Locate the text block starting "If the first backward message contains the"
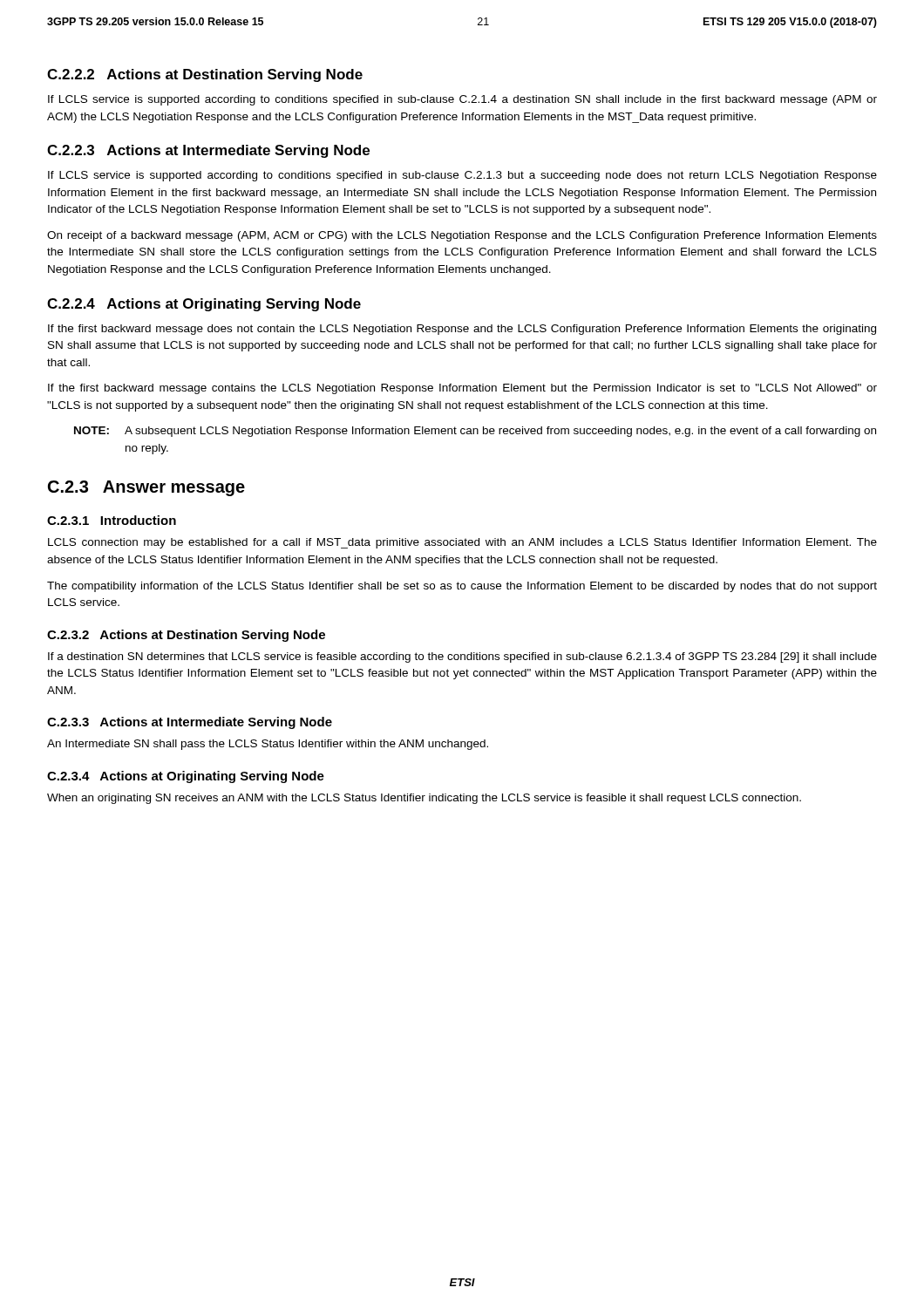 (x=462, y=397)
